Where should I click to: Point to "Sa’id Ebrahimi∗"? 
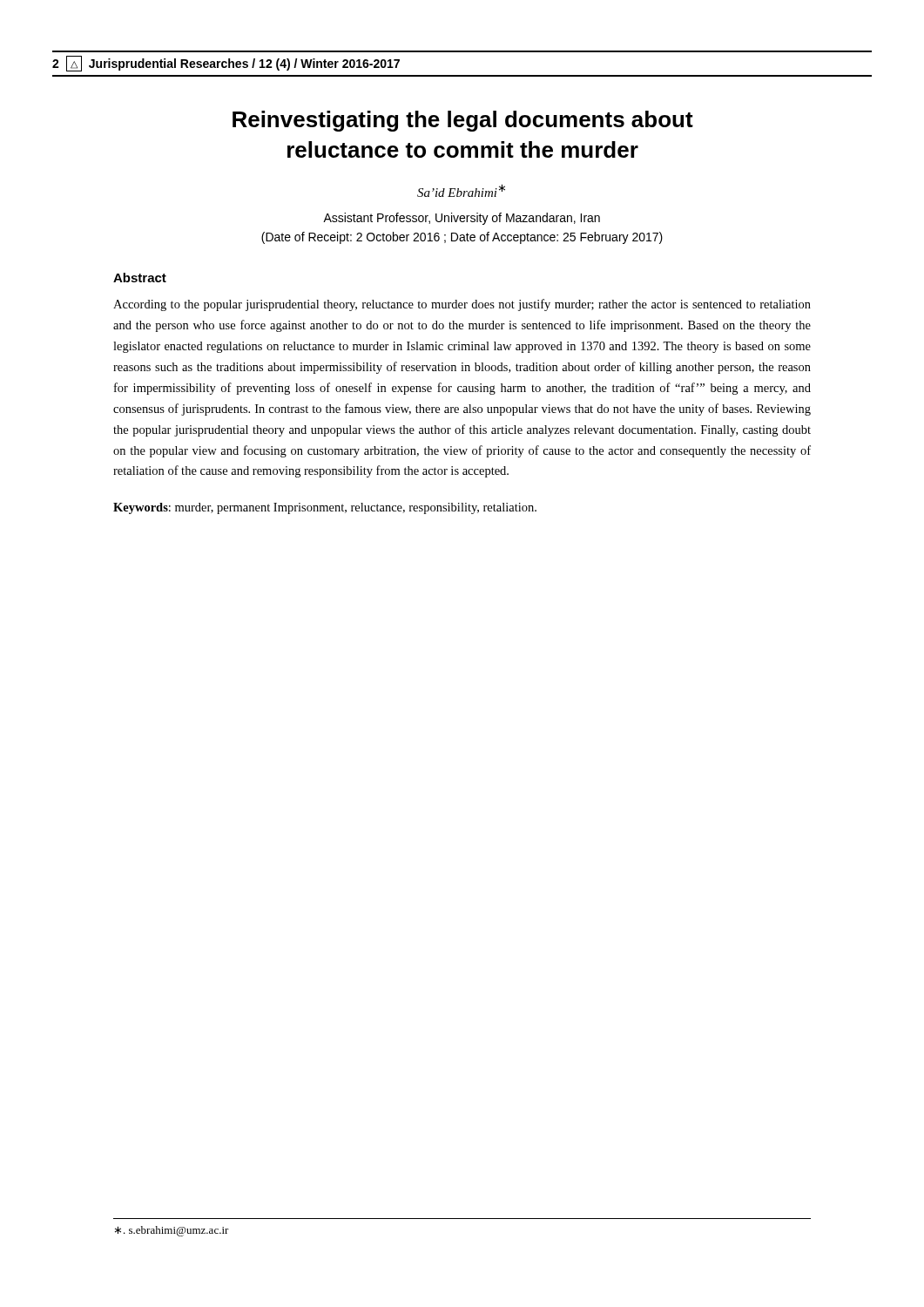(x=462, y=191)
